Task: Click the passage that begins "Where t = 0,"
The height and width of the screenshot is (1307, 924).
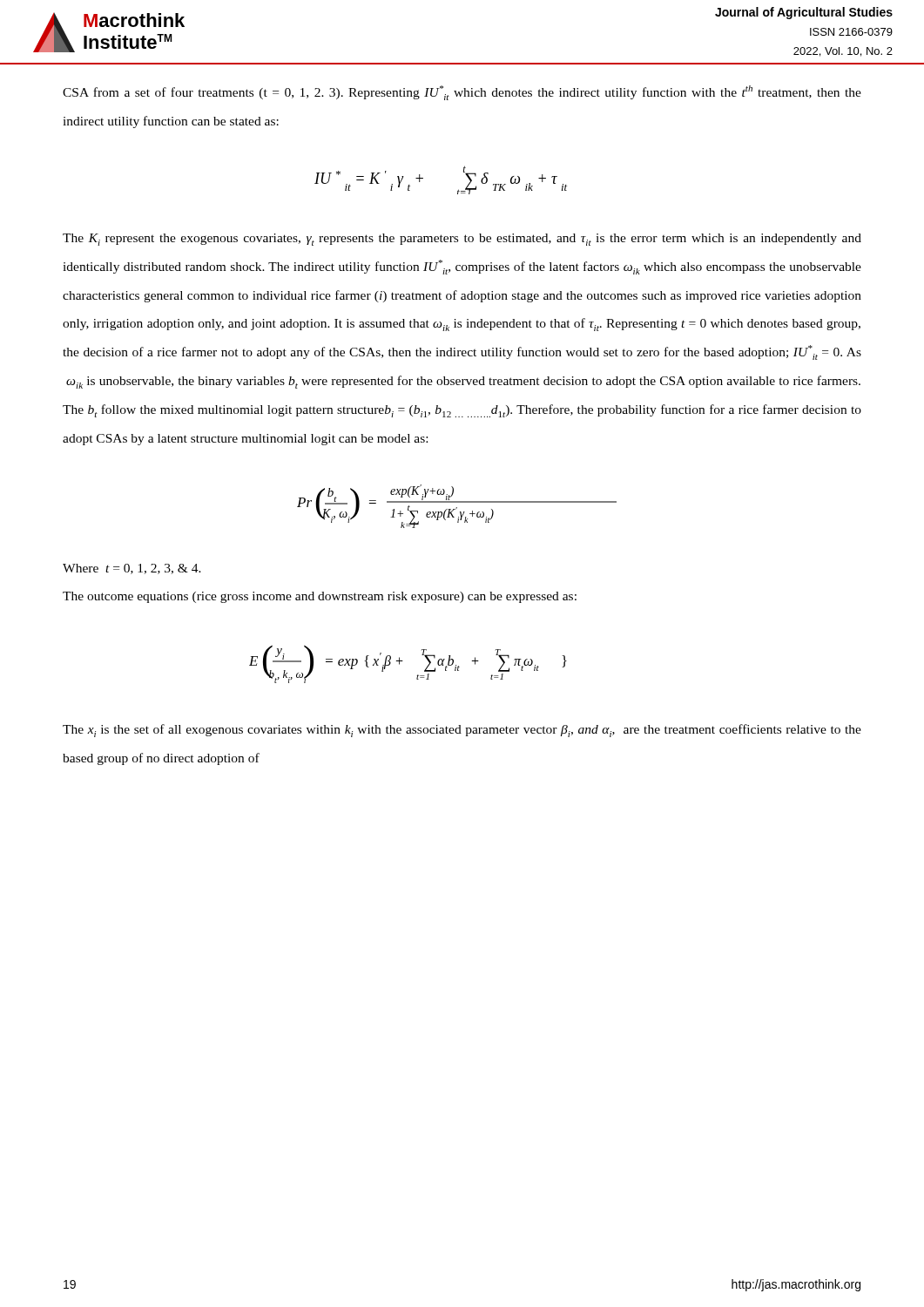Action: (x=132, y=568)
